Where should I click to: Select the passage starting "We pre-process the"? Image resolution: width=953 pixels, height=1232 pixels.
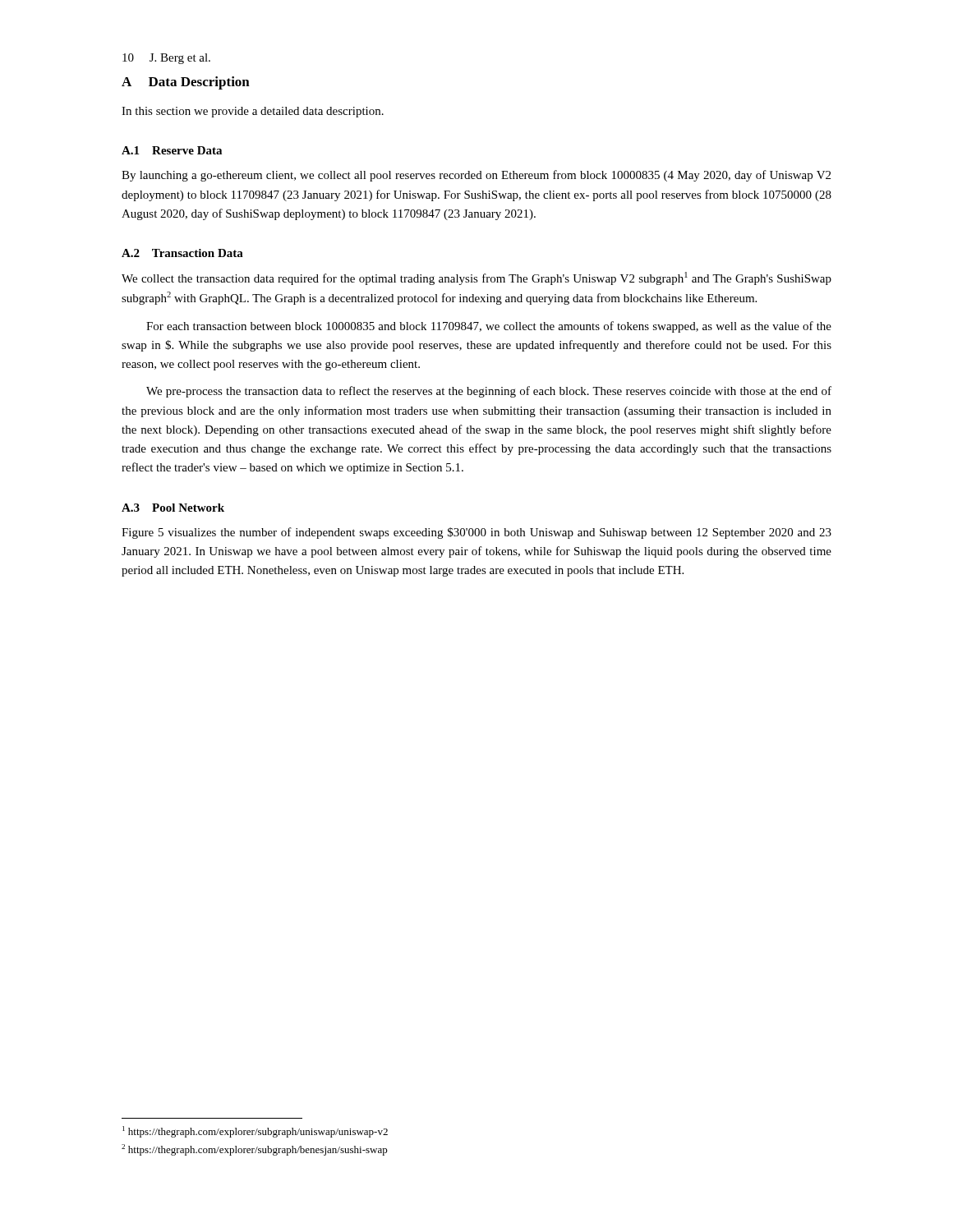(x=476, y=429)
